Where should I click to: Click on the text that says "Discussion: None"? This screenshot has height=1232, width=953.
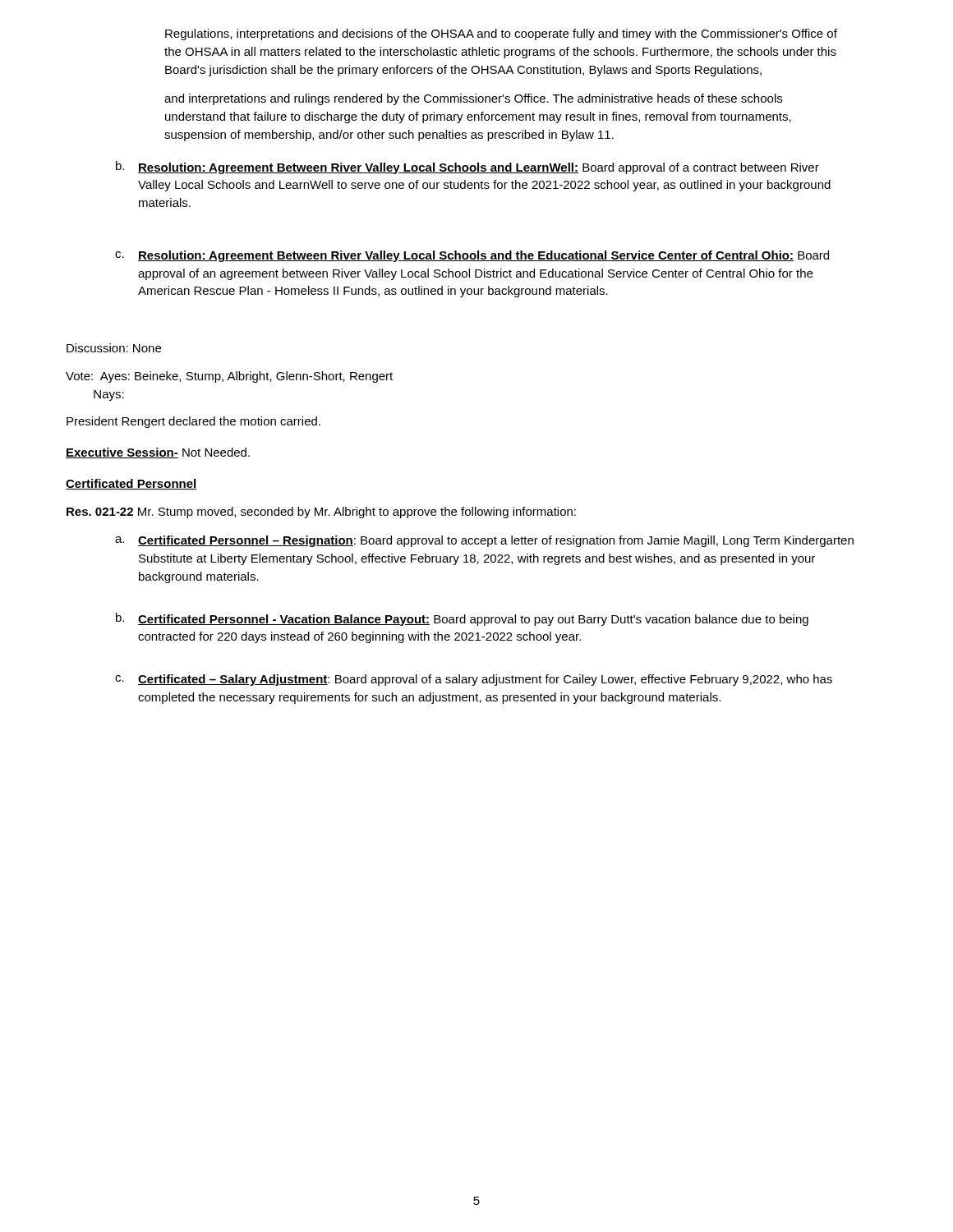point(114,348)
